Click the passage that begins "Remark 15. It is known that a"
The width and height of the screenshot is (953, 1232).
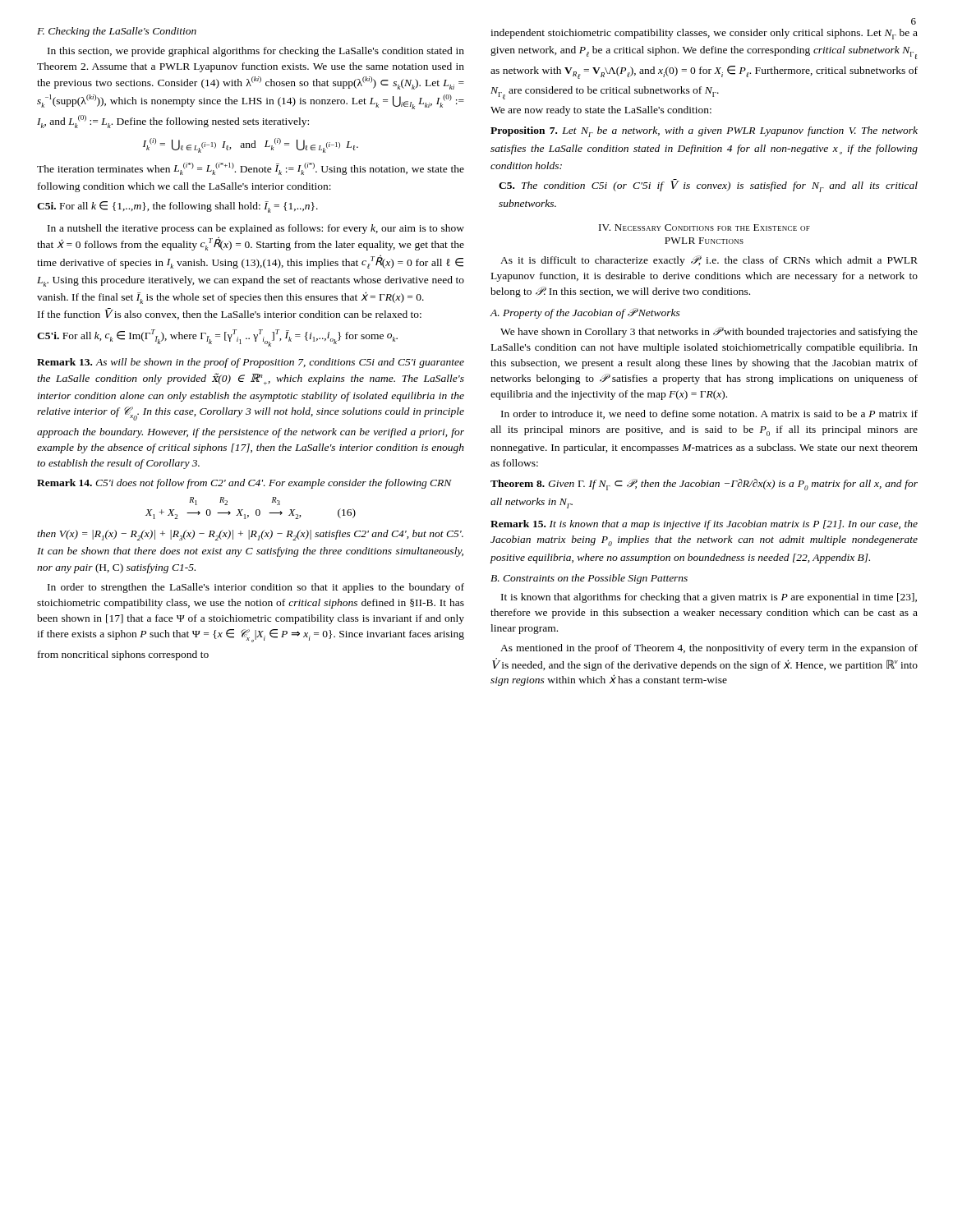point(704,540)
